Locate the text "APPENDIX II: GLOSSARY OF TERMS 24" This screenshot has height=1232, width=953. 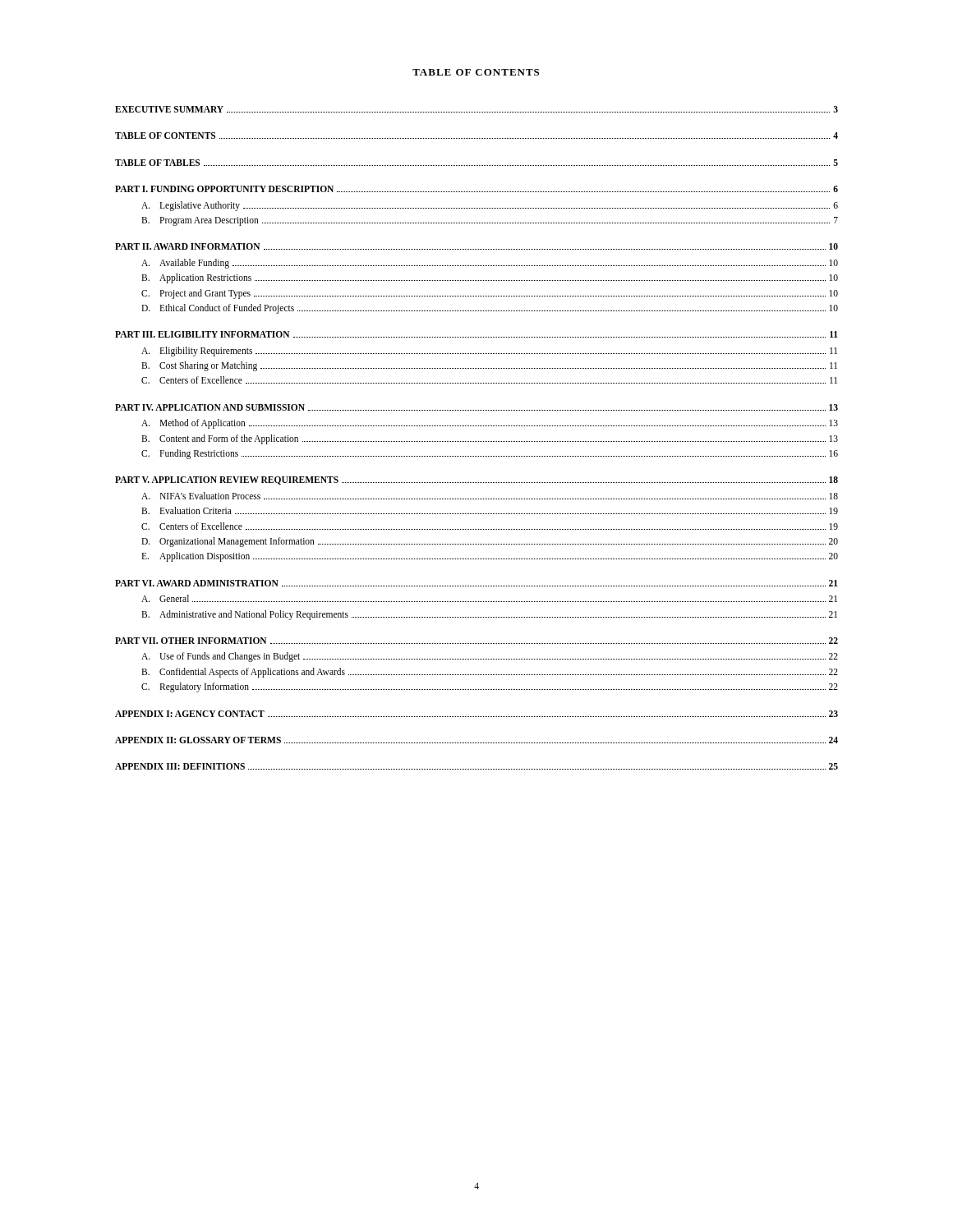point(476,740)
